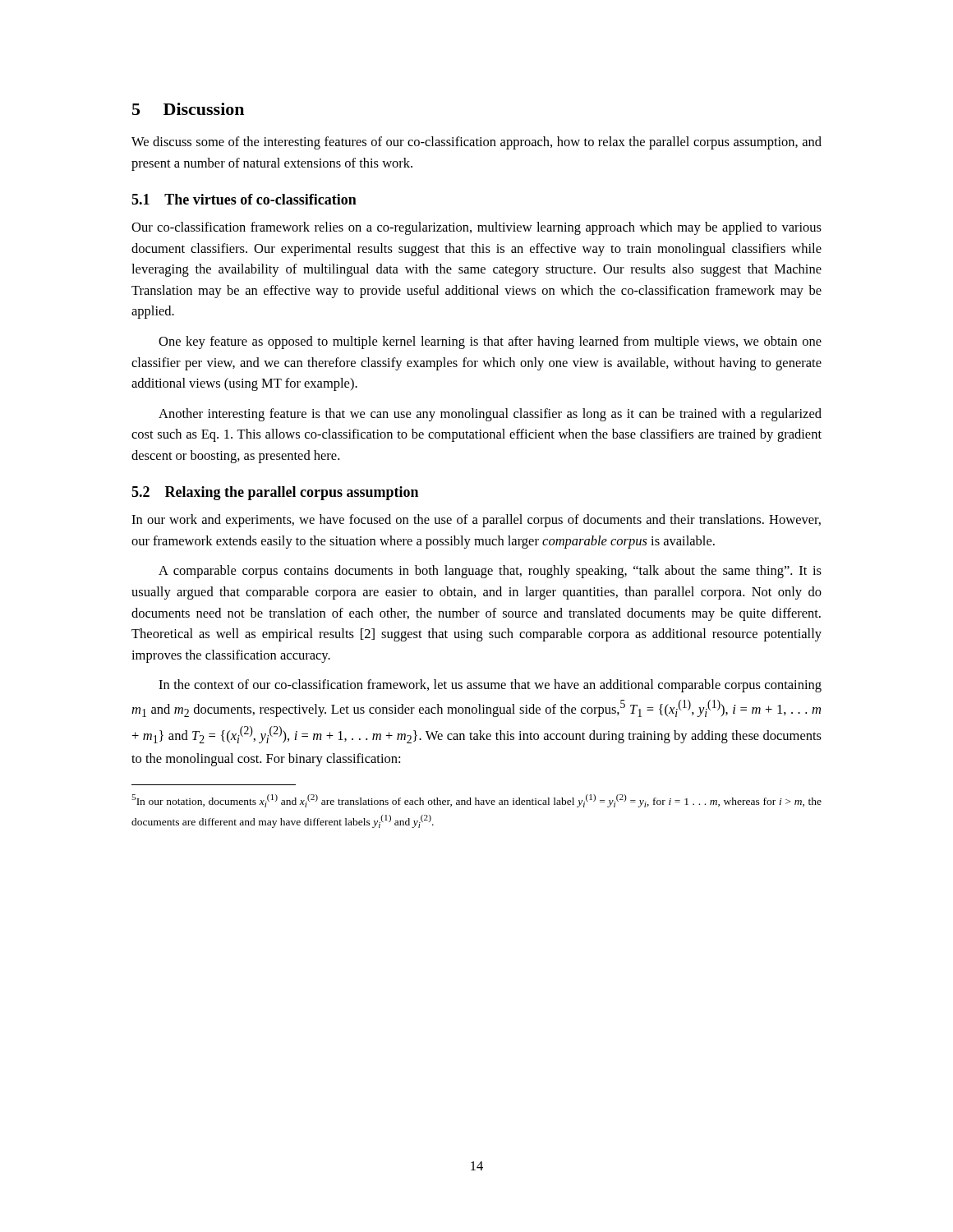Where is the section header that starts "5.2 Relaxing the parallel"?
Screen dimensions: 1232x953
pos(275,493)
